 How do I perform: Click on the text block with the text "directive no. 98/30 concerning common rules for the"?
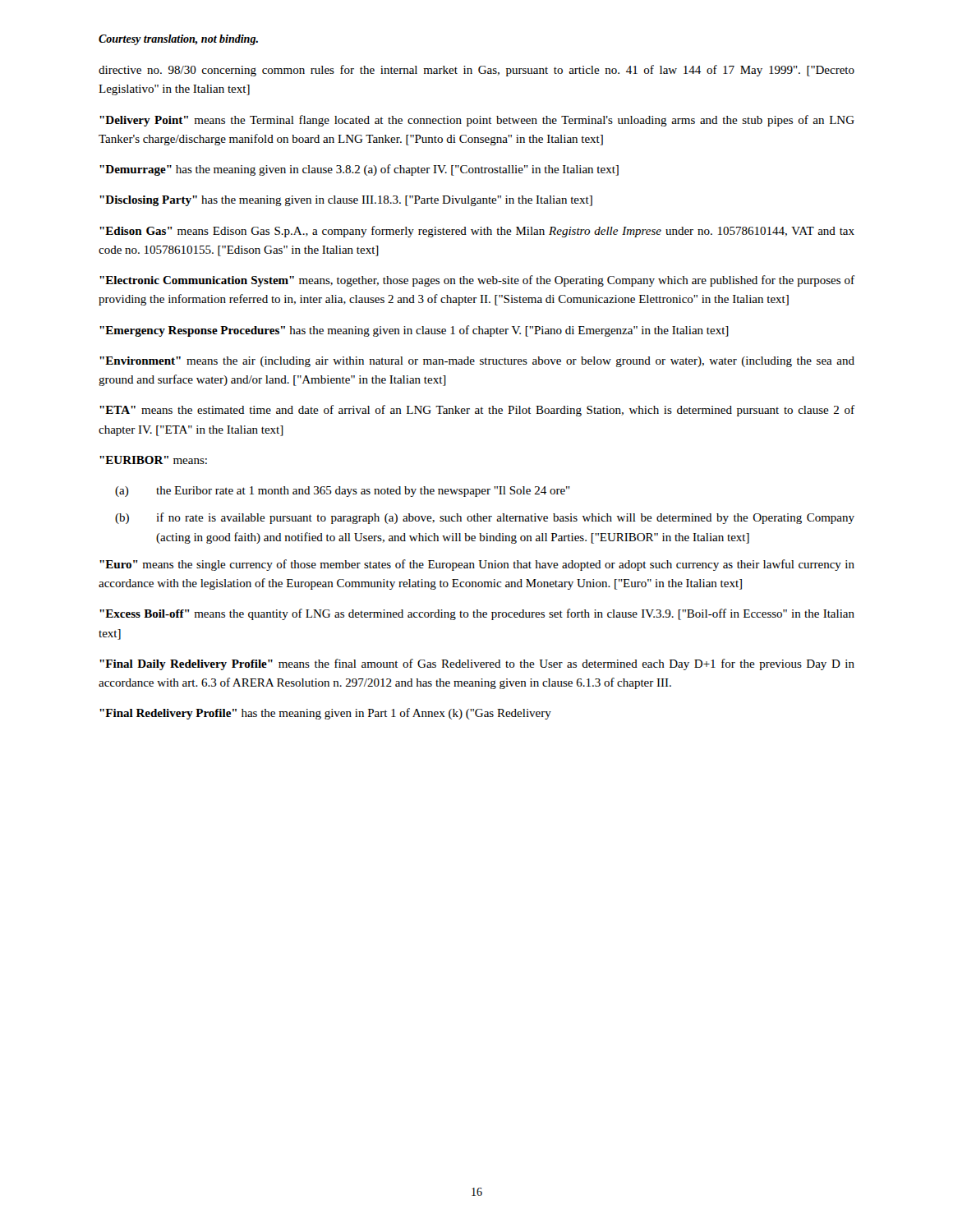(476, 80)
